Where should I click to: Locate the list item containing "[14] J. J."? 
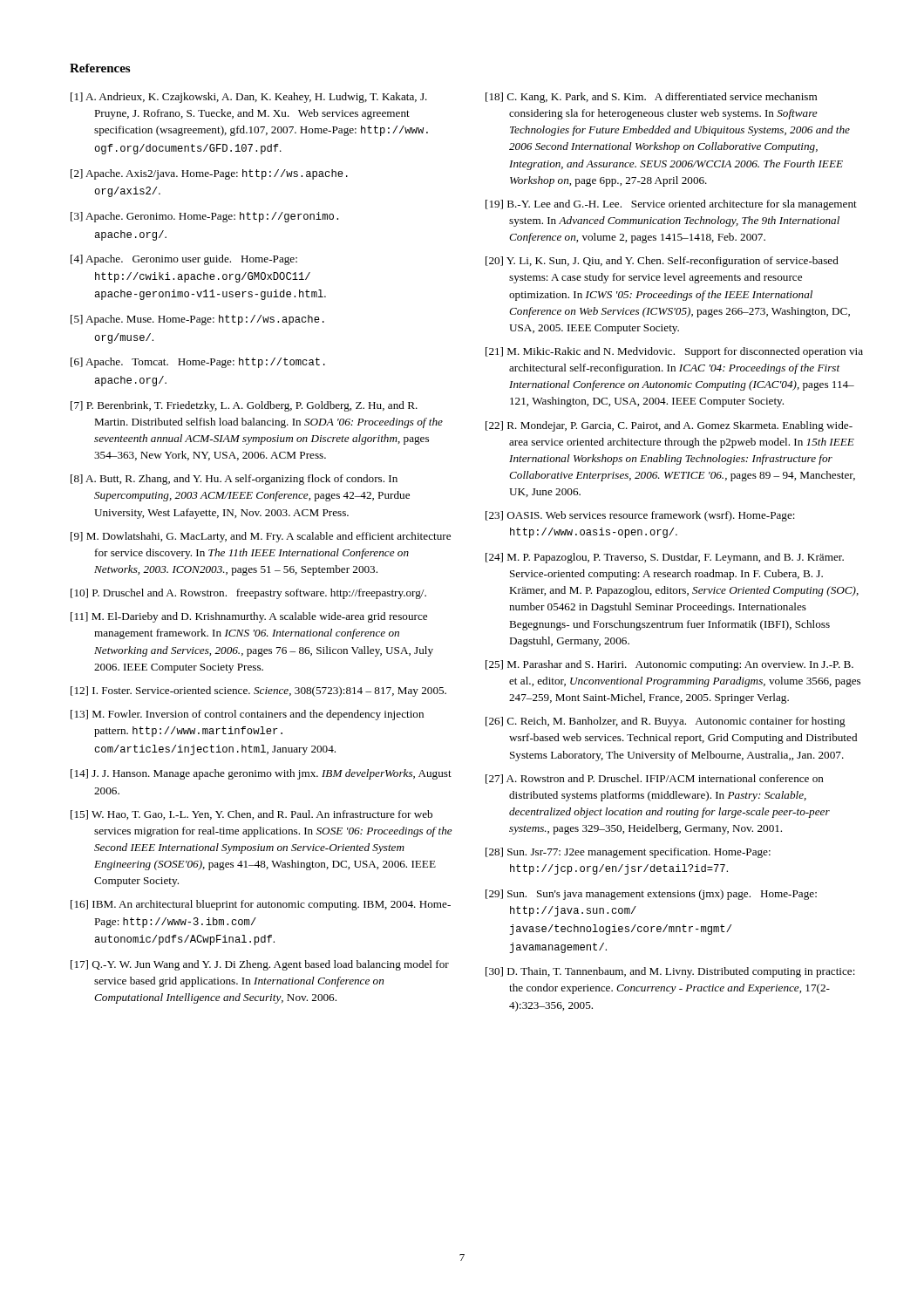click(260, 782)
